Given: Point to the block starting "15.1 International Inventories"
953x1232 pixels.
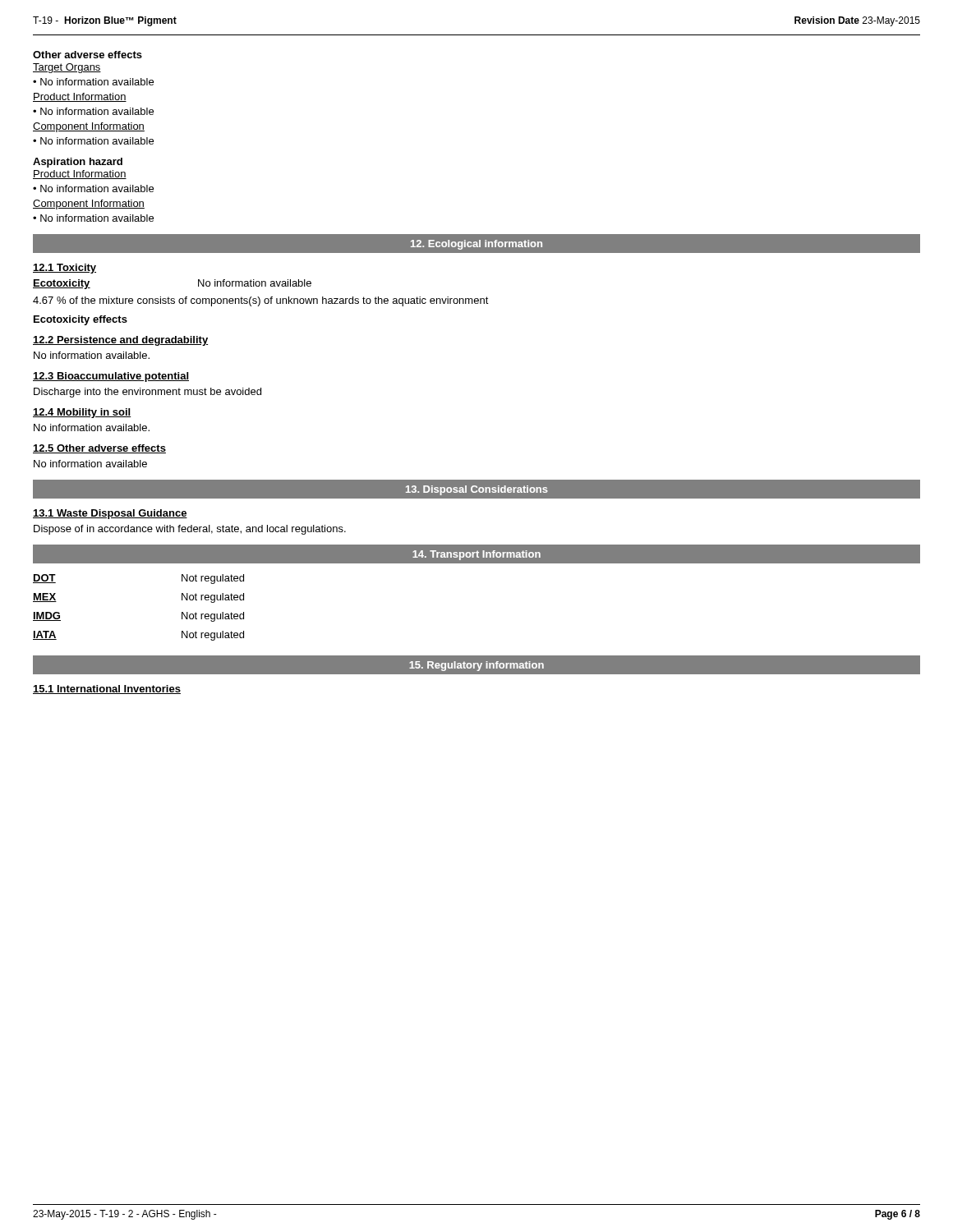Looking at the screenshot, I should pyautogui.click(x=107, y=690).
